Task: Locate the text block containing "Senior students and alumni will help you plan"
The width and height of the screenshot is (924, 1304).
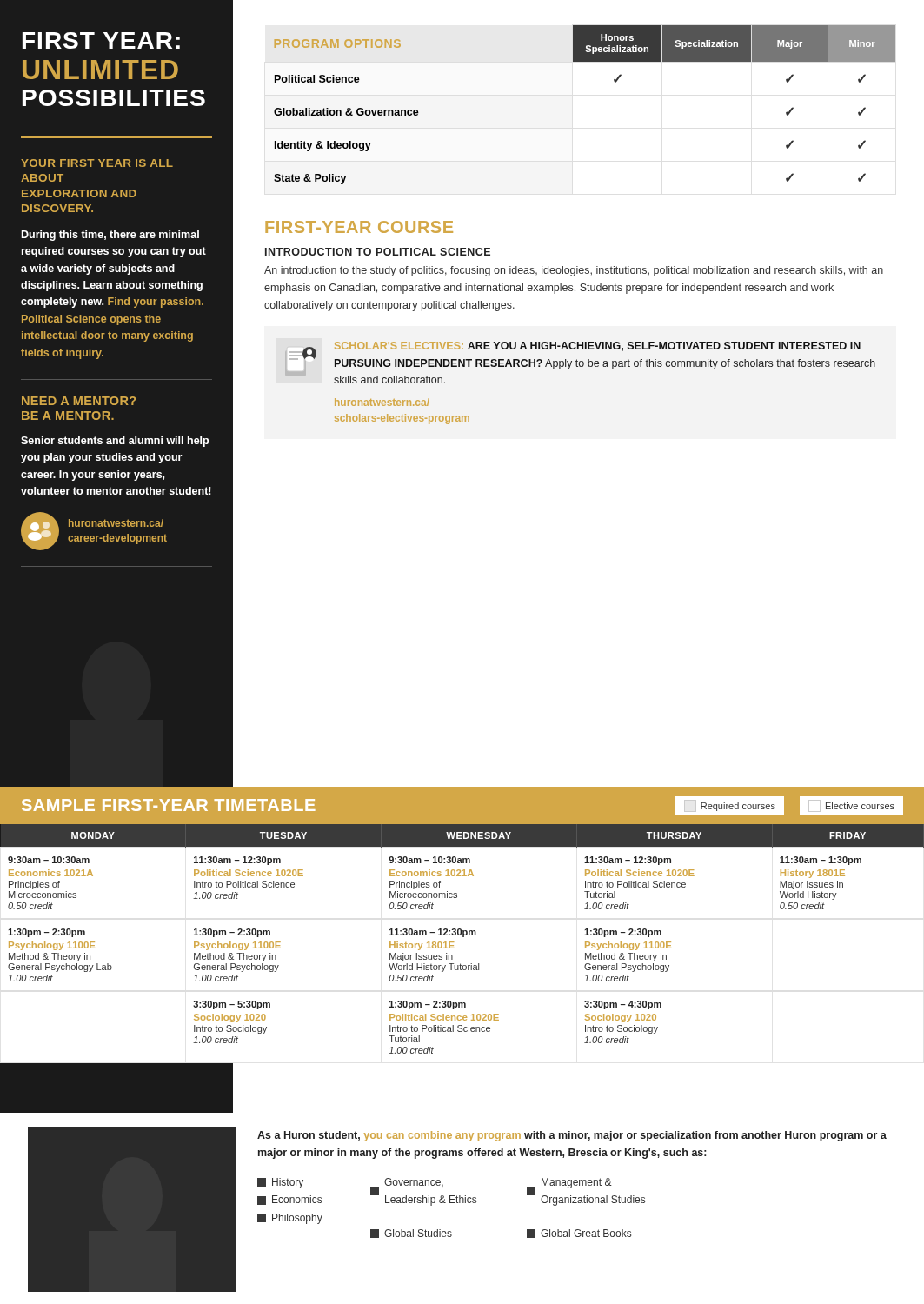Action: pos(116,466)
